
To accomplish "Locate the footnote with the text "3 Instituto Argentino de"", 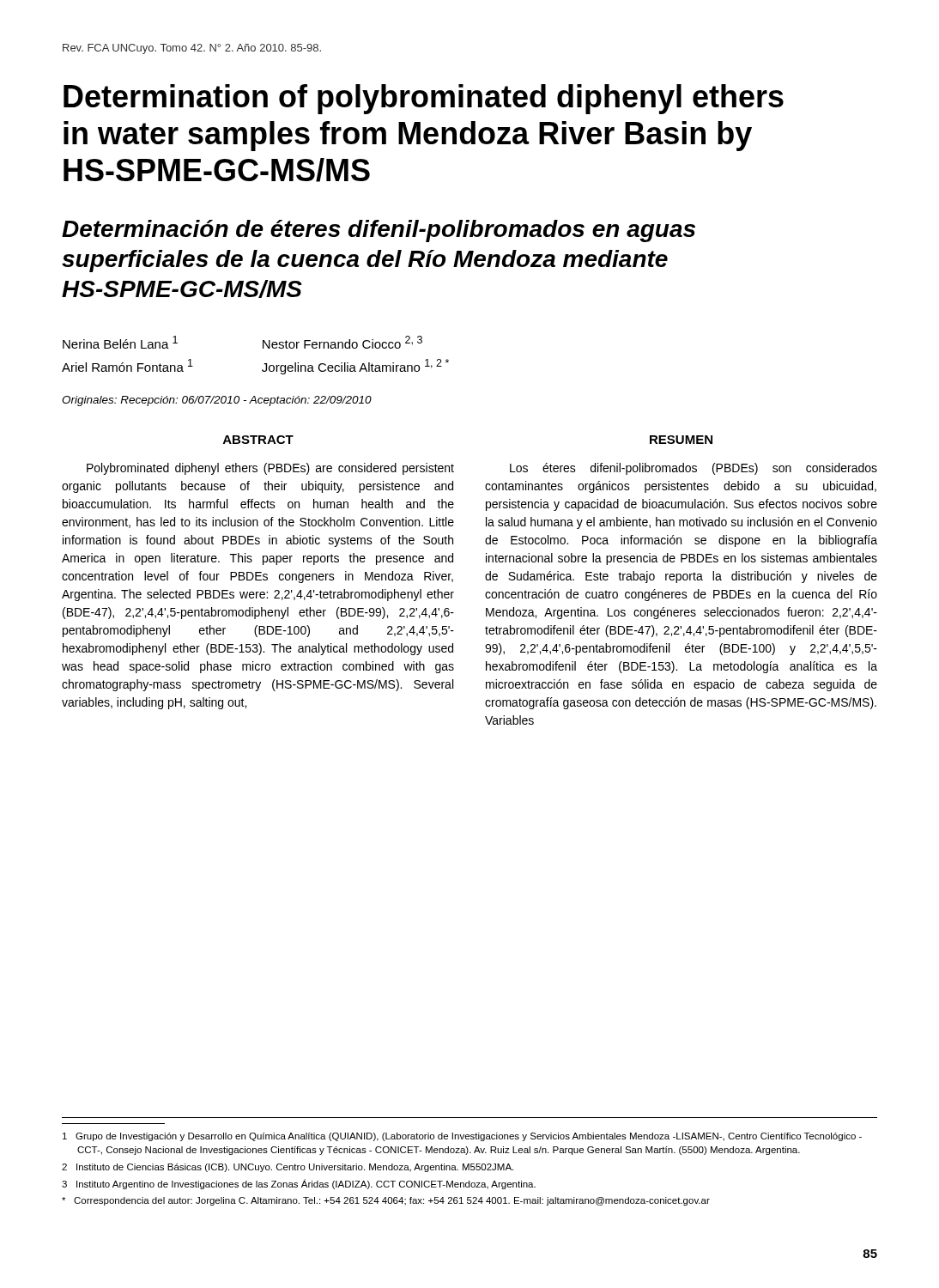I will [299, 1184].
